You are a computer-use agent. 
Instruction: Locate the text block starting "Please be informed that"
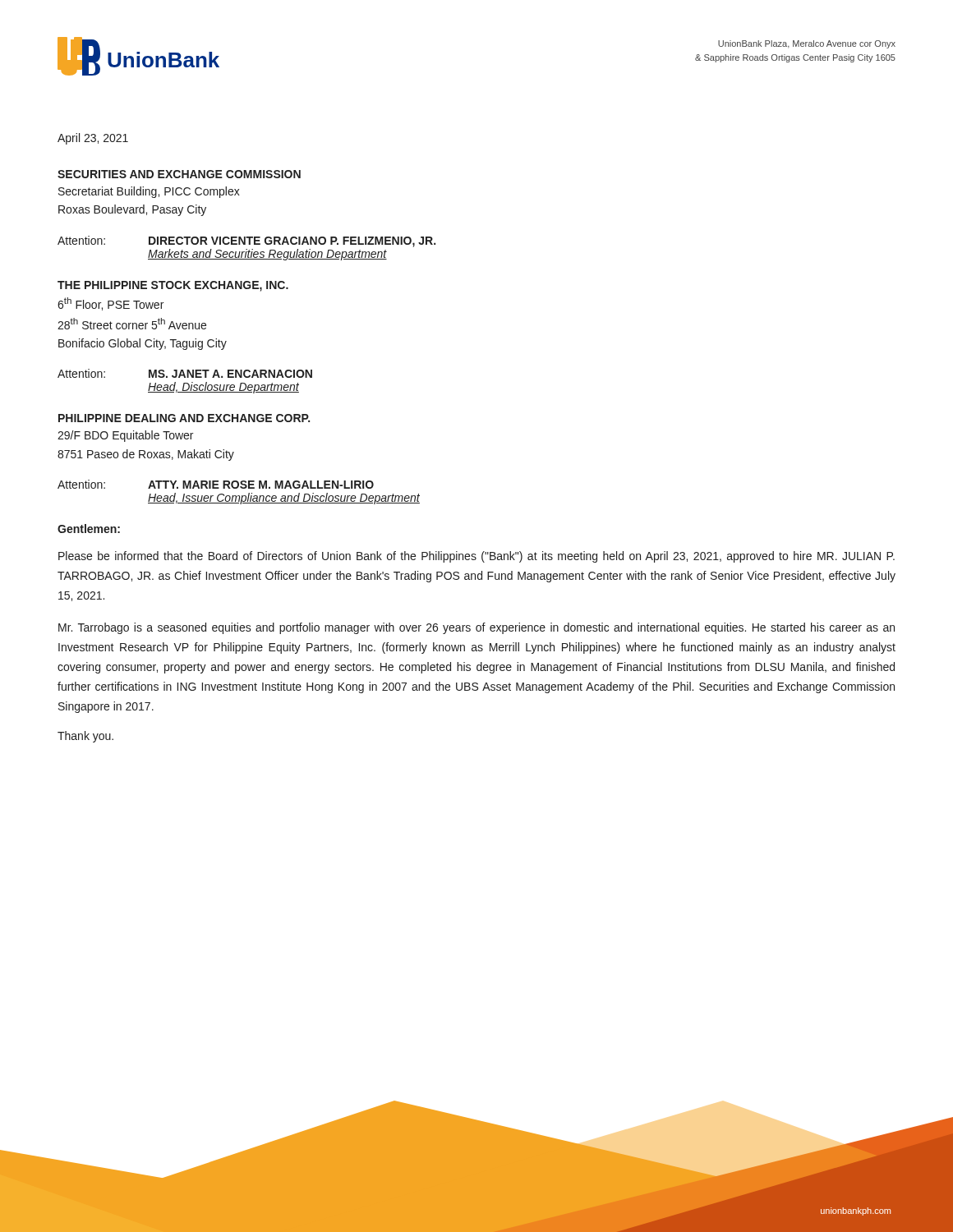[476, 576]
